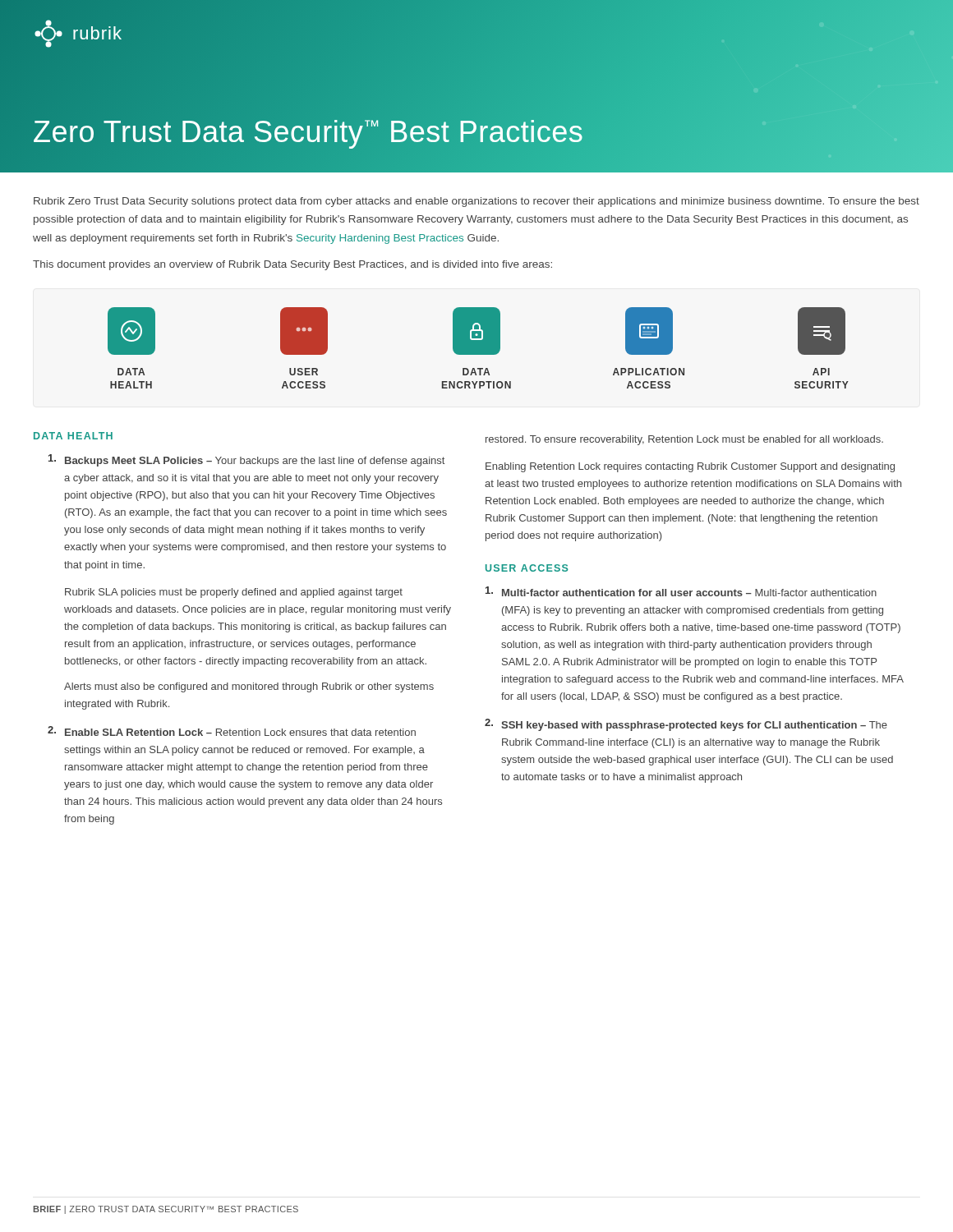
Task: Select the block starting "This document provides an overview of Rubrik"
Action: click(x=293, y=264)
